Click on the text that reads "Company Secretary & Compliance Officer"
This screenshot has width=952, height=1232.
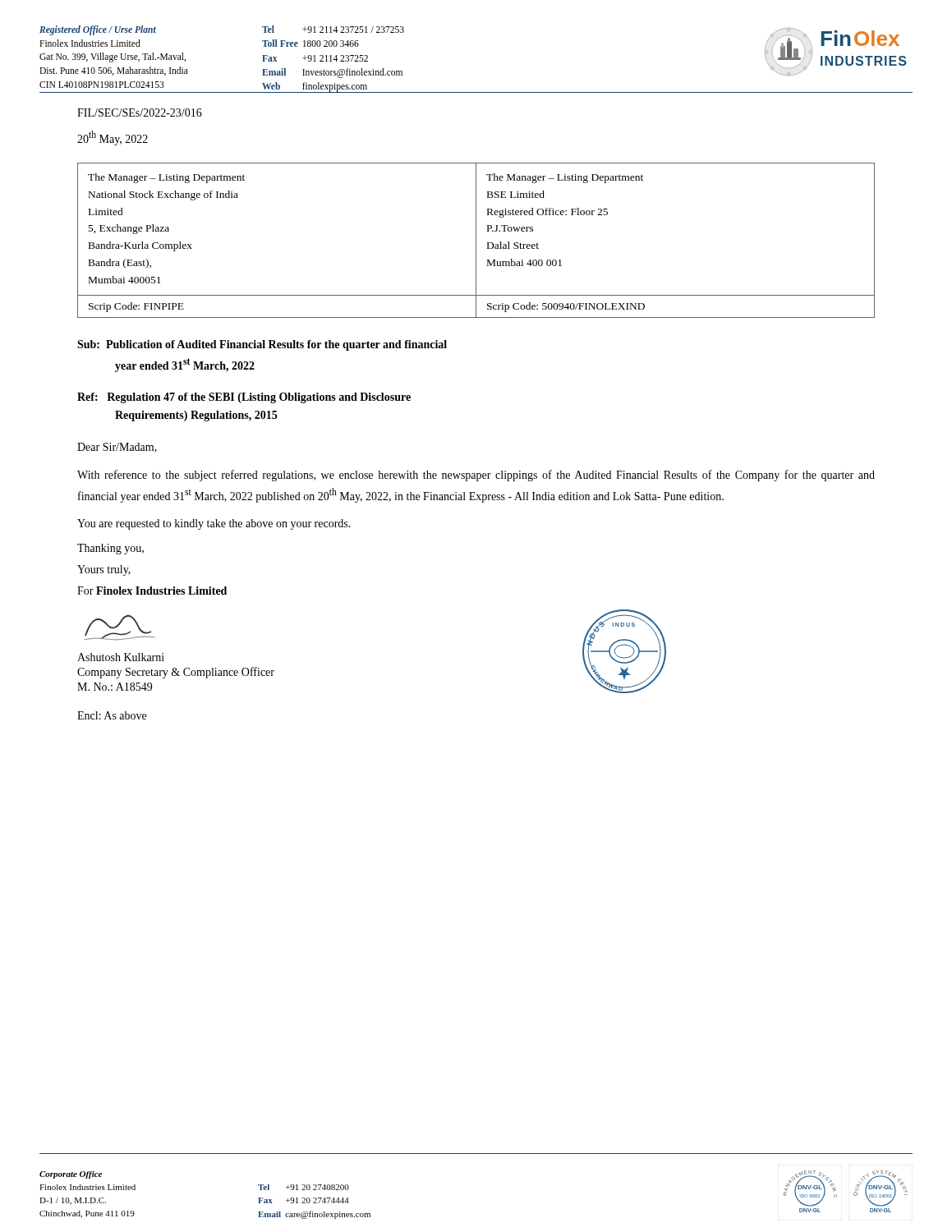176,672
